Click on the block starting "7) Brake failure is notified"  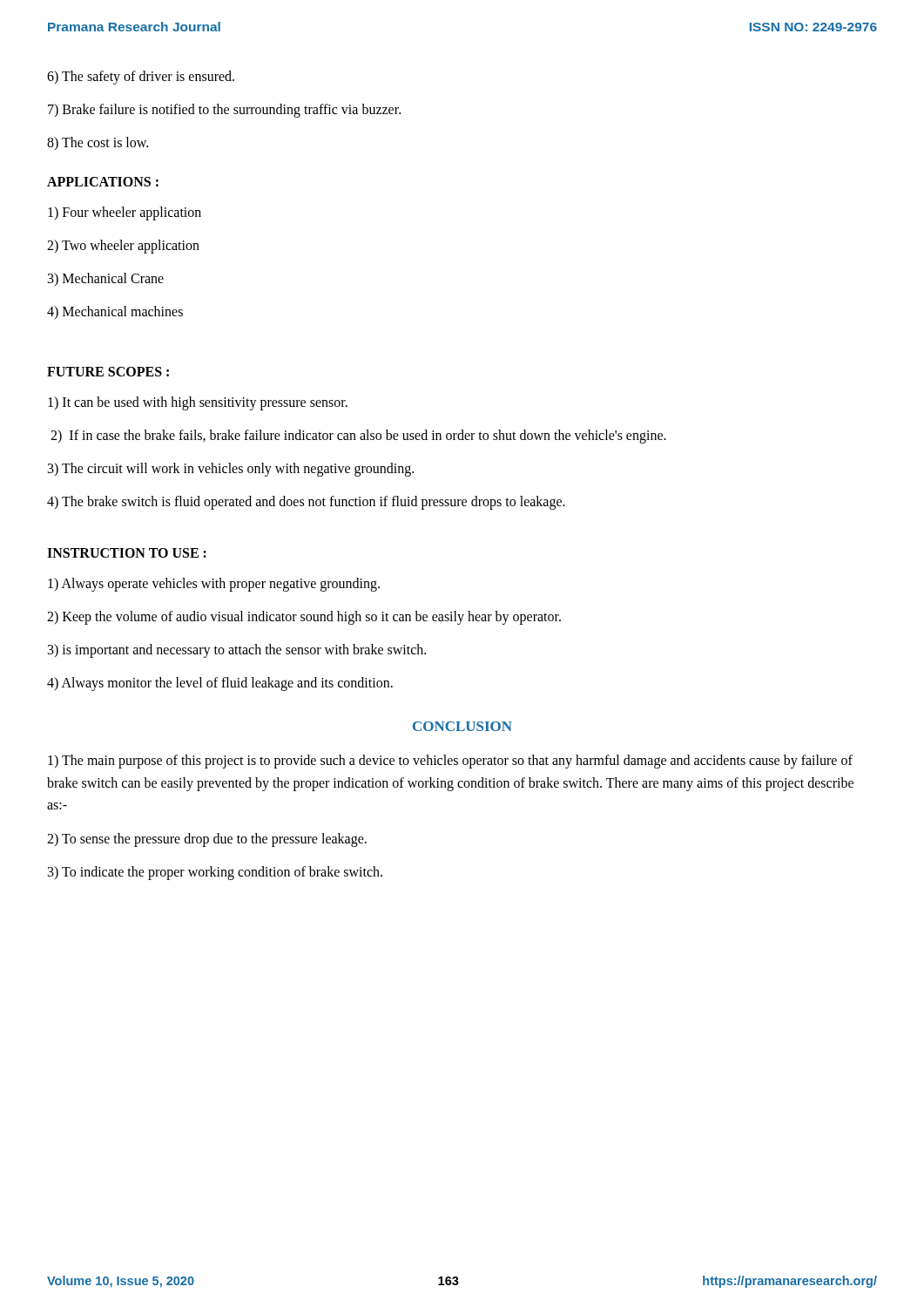pyautogui.click(x=224, y=109)
